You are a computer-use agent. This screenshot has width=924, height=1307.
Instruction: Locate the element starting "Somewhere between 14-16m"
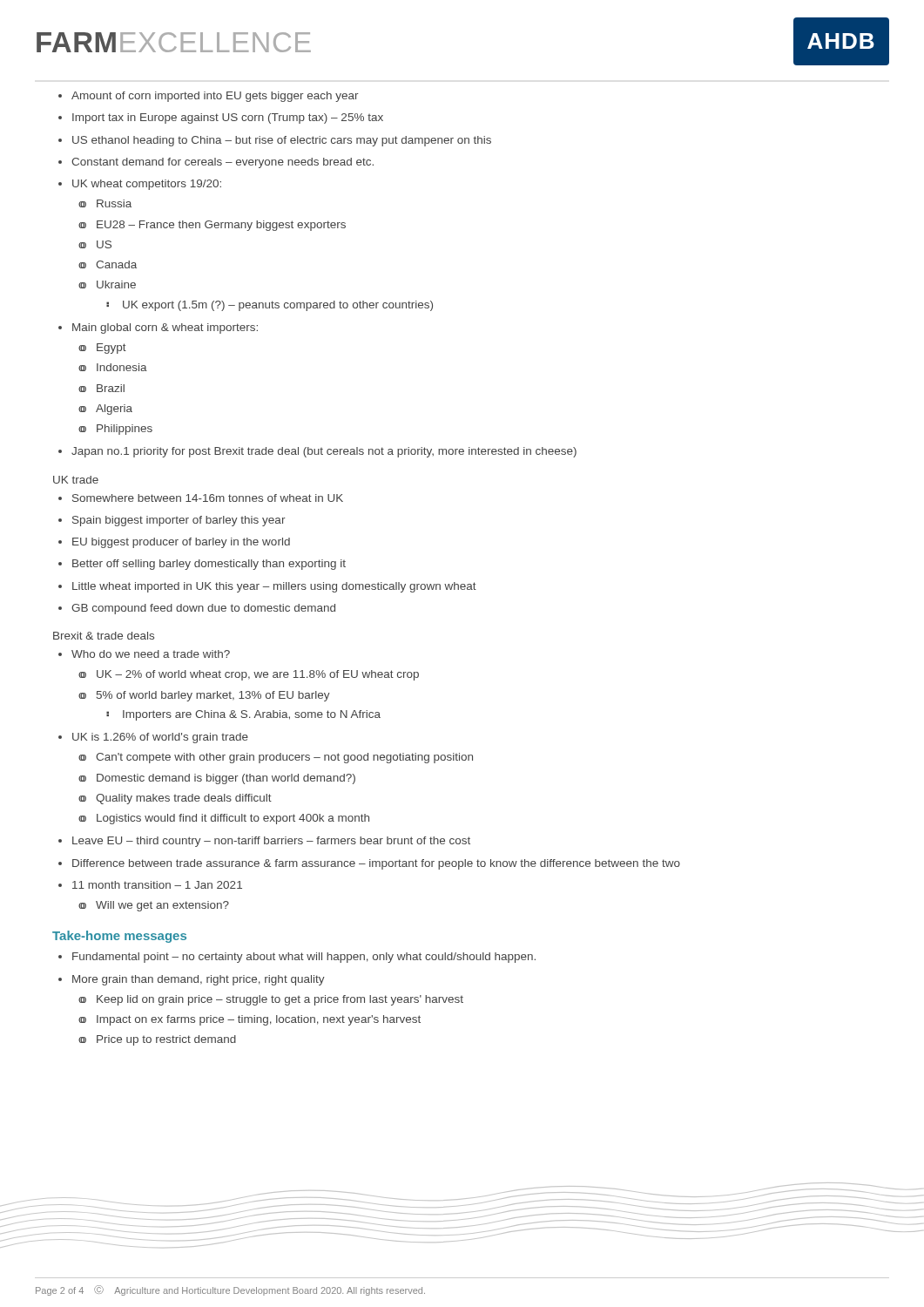(201, 498)
